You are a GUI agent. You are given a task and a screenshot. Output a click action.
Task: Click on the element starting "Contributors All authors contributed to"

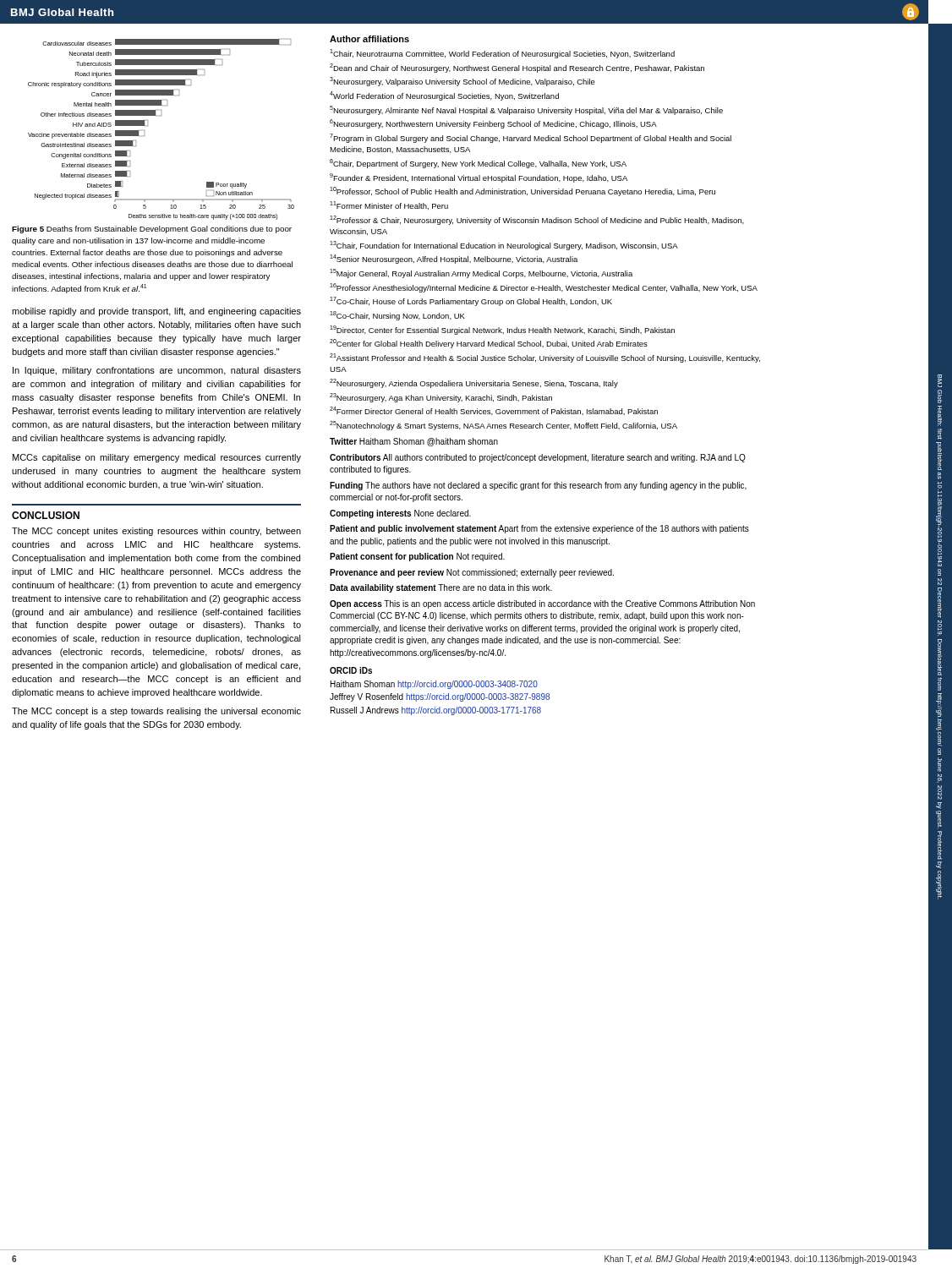coord(538,464)
